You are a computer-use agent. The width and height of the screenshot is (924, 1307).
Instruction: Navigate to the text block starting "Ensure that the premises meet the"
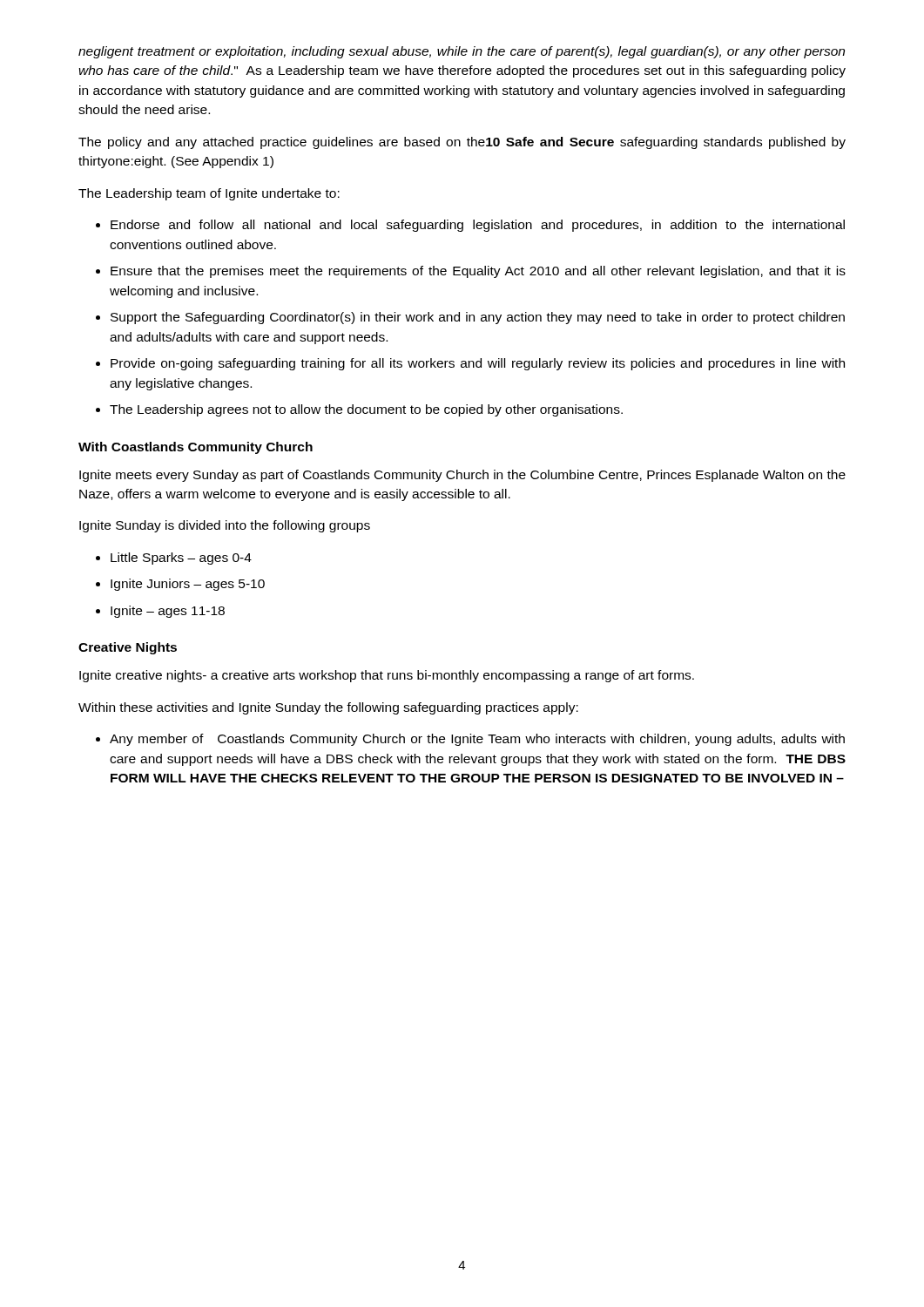point(478,281)
